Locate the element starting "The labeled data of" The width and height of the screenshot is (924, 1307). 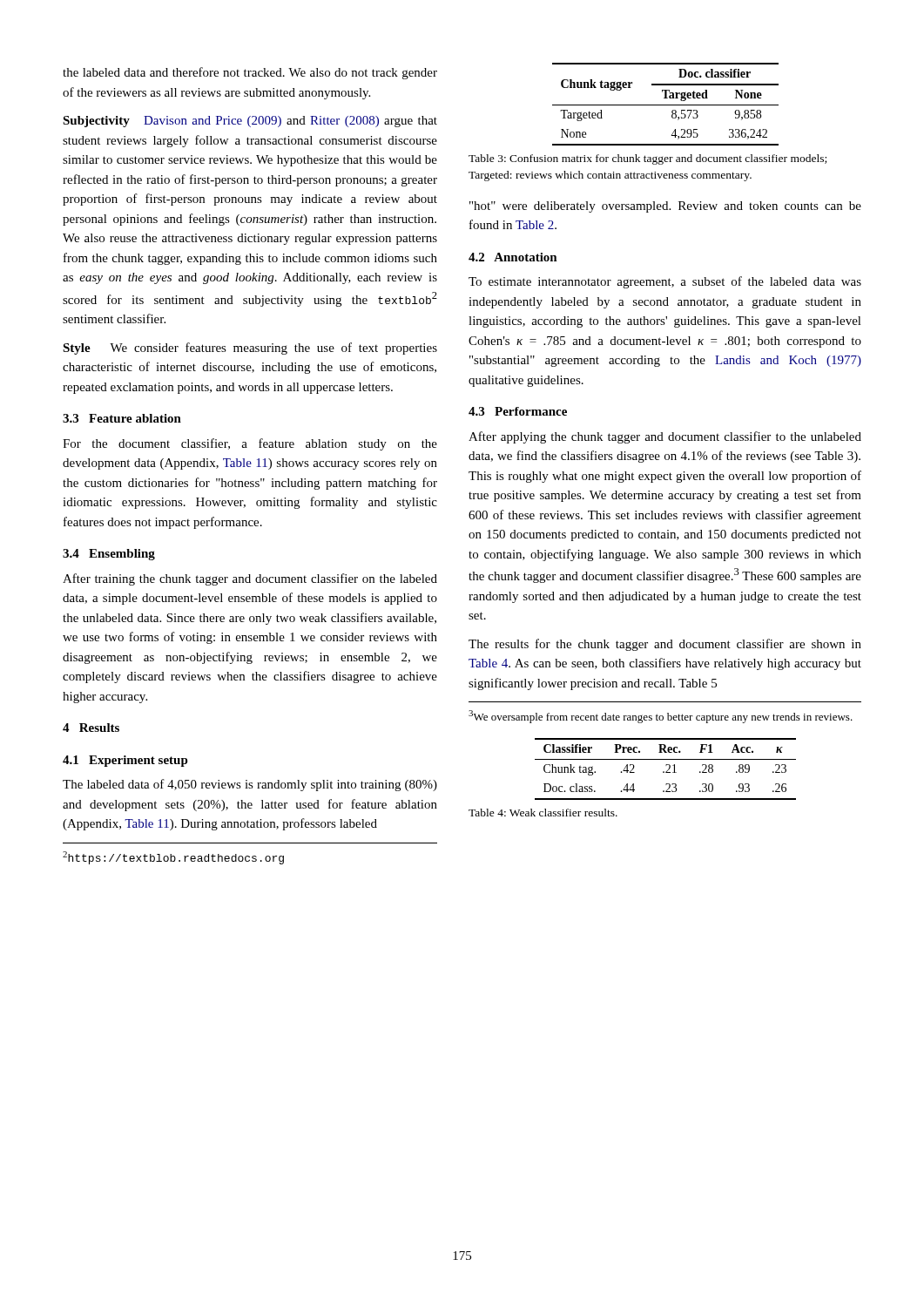[250, 804]
